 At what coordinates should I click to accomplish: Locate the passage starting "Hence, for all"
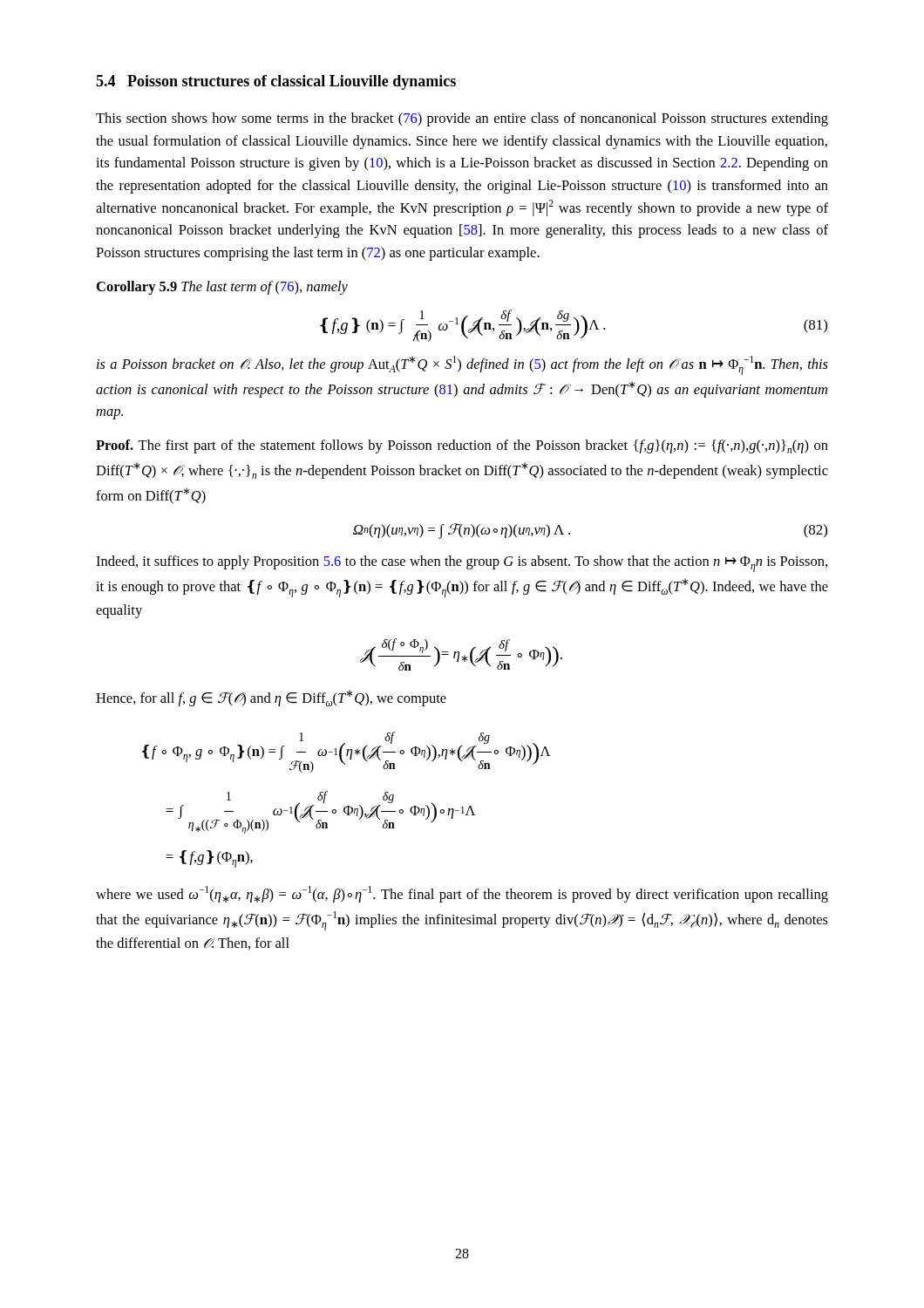click(x=271, y=698)
